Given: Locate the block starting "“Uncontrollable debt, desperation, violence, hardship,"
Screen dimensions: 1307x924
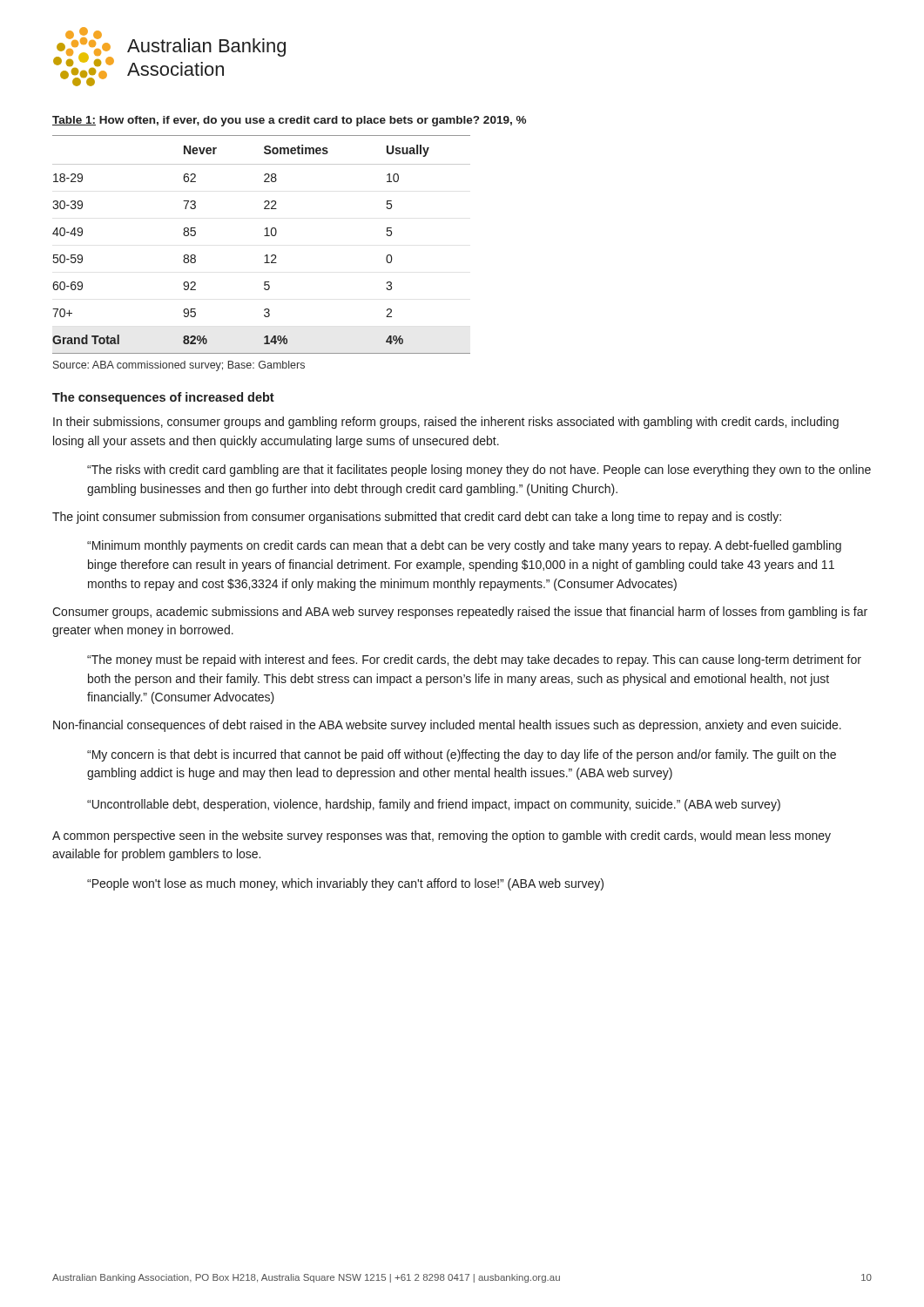Looking at the screenshot, I should point(434,804).
